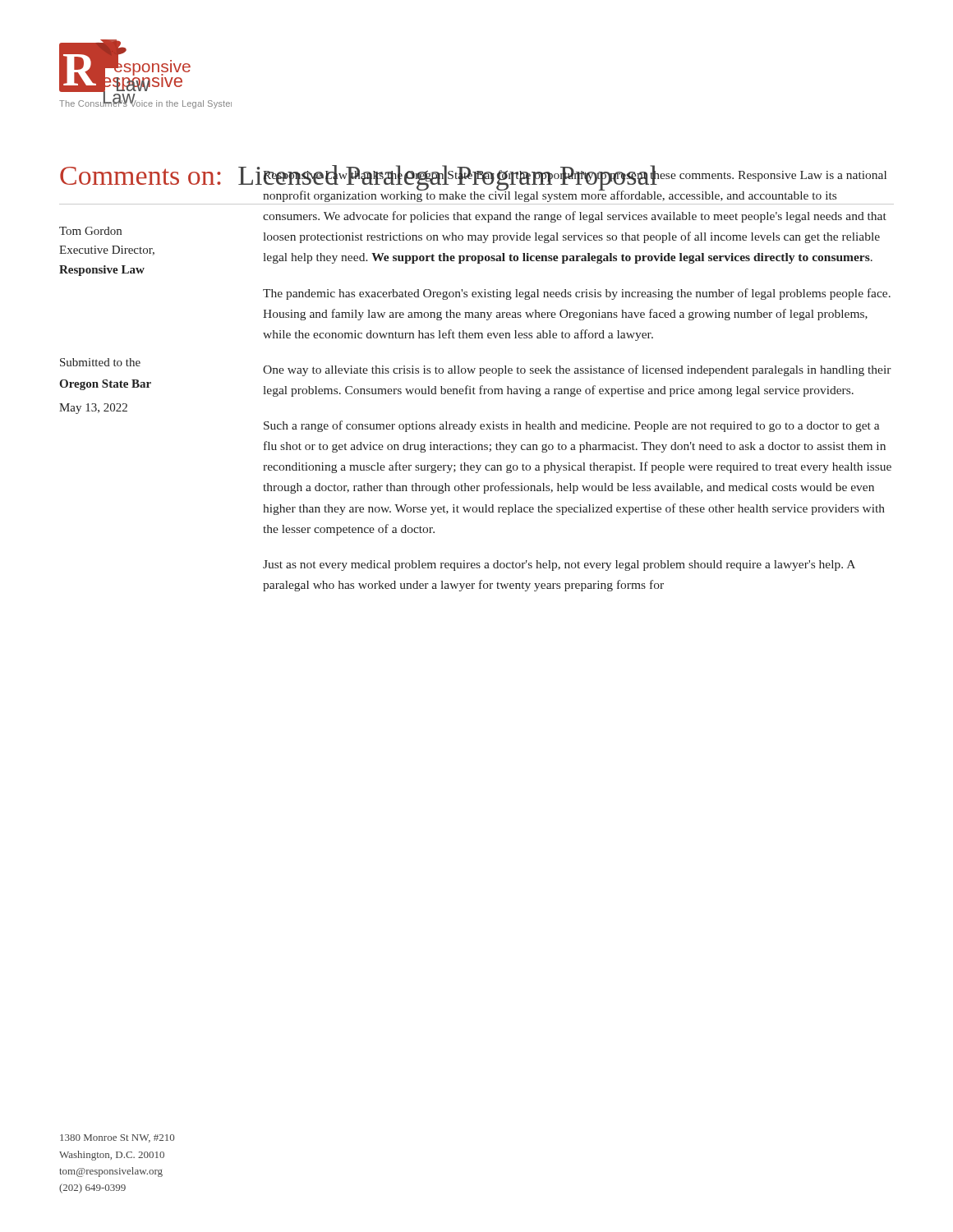Locate the text block that reads "Responsive Law thanks the Oregon State Bar"
The width and height of the screenshot is (953, 1232).
(x=575, y=216)
